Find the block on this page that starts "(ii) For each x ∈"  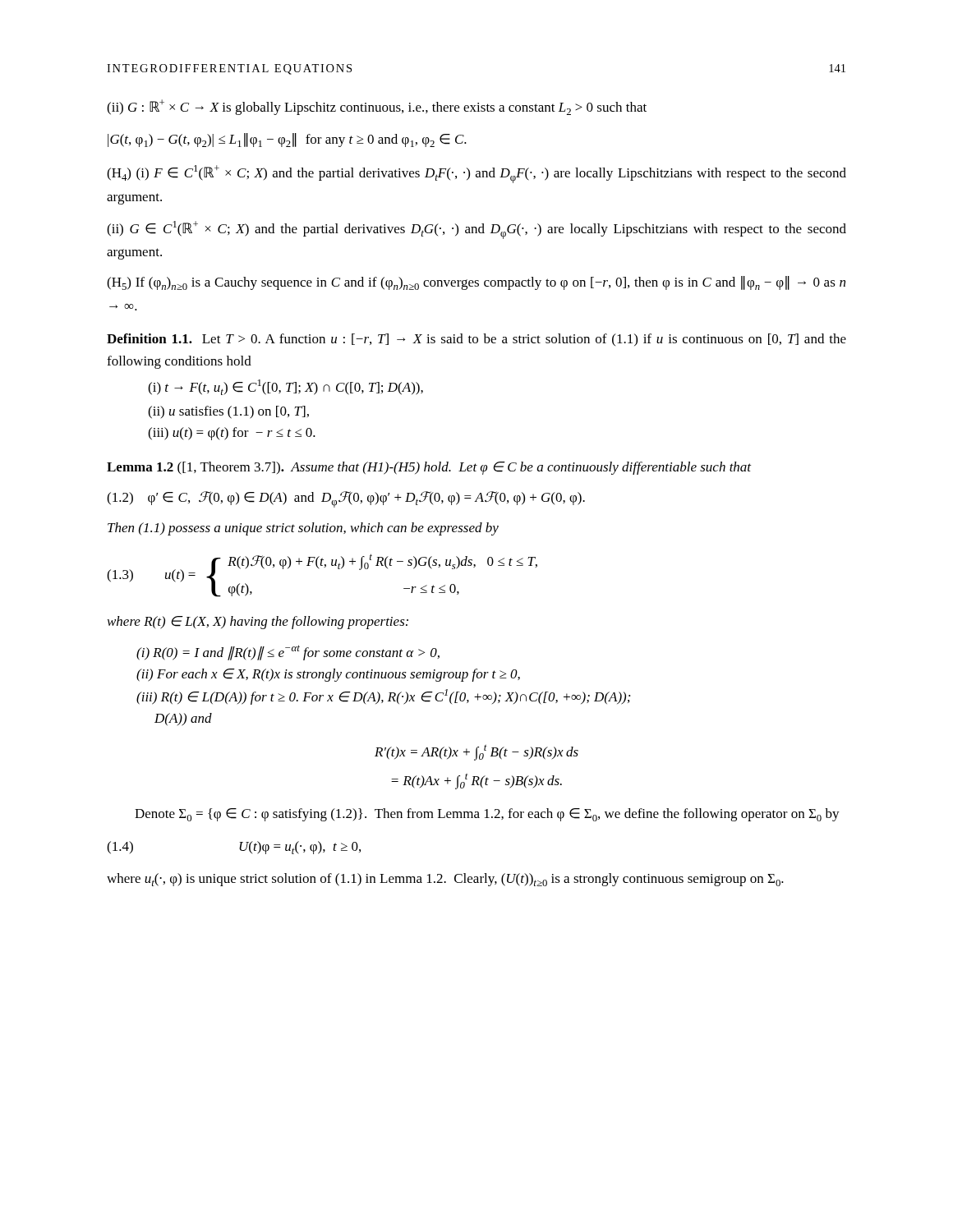tap(329, 674)
